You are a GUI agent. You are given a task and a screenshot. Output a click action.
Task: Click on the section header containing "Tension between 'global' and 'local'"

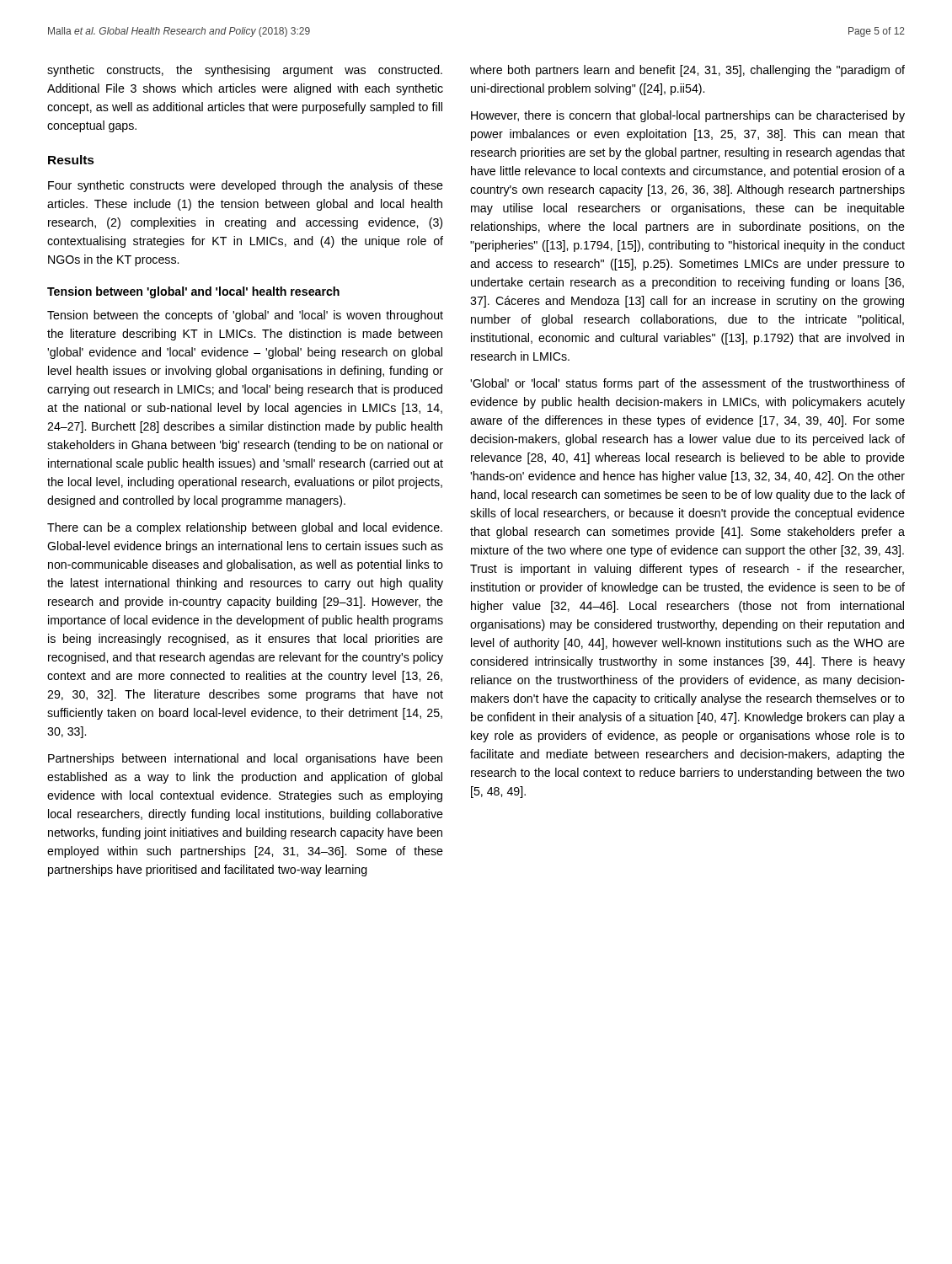(245, 292)
